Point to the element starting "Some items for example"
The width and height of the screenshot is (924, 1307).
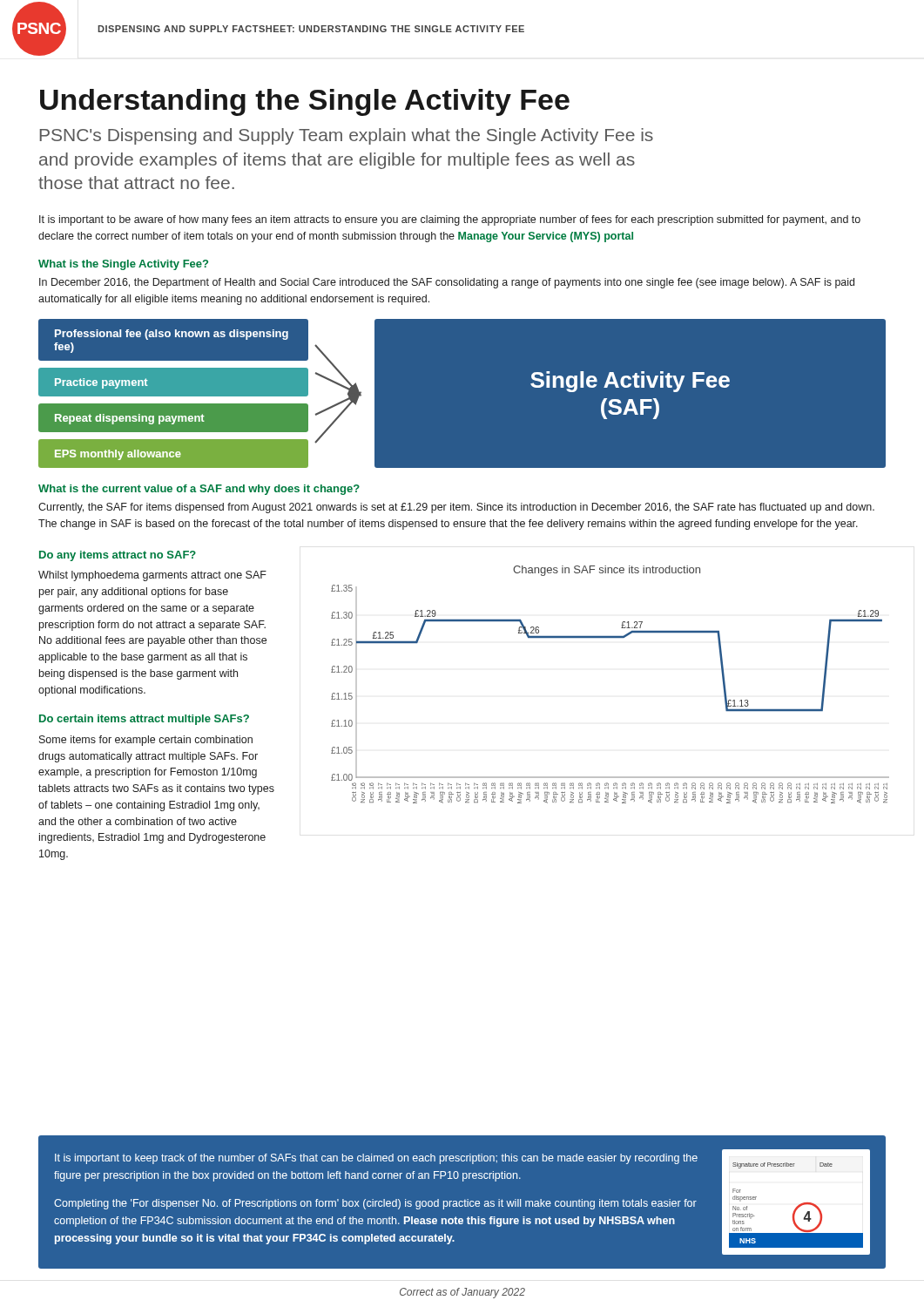coord(157,797)
